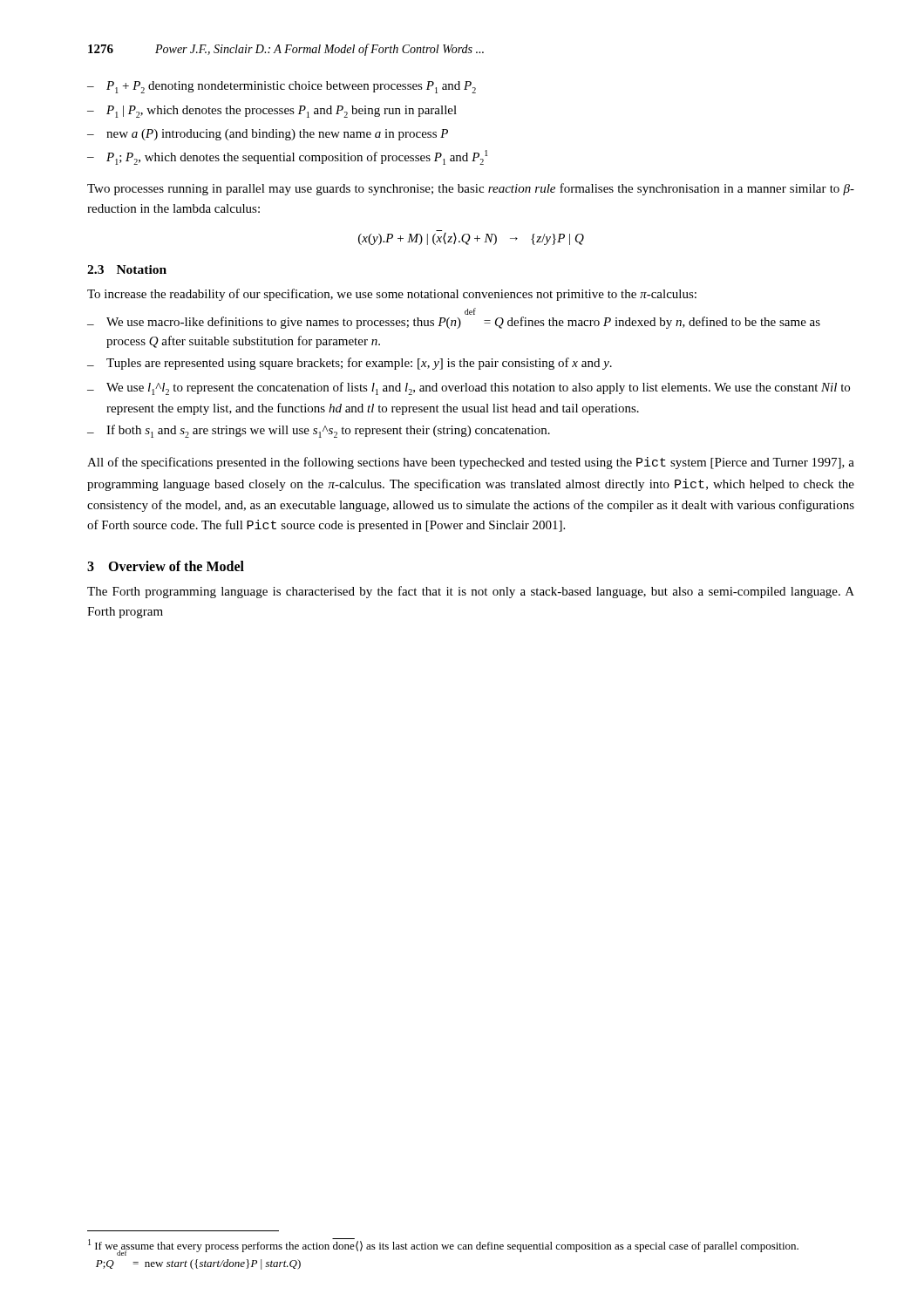924x1308 pixels.
Task: Find "3 Overview of the Model" on this page
Action: pyautogui.click(x=166, y=566)
